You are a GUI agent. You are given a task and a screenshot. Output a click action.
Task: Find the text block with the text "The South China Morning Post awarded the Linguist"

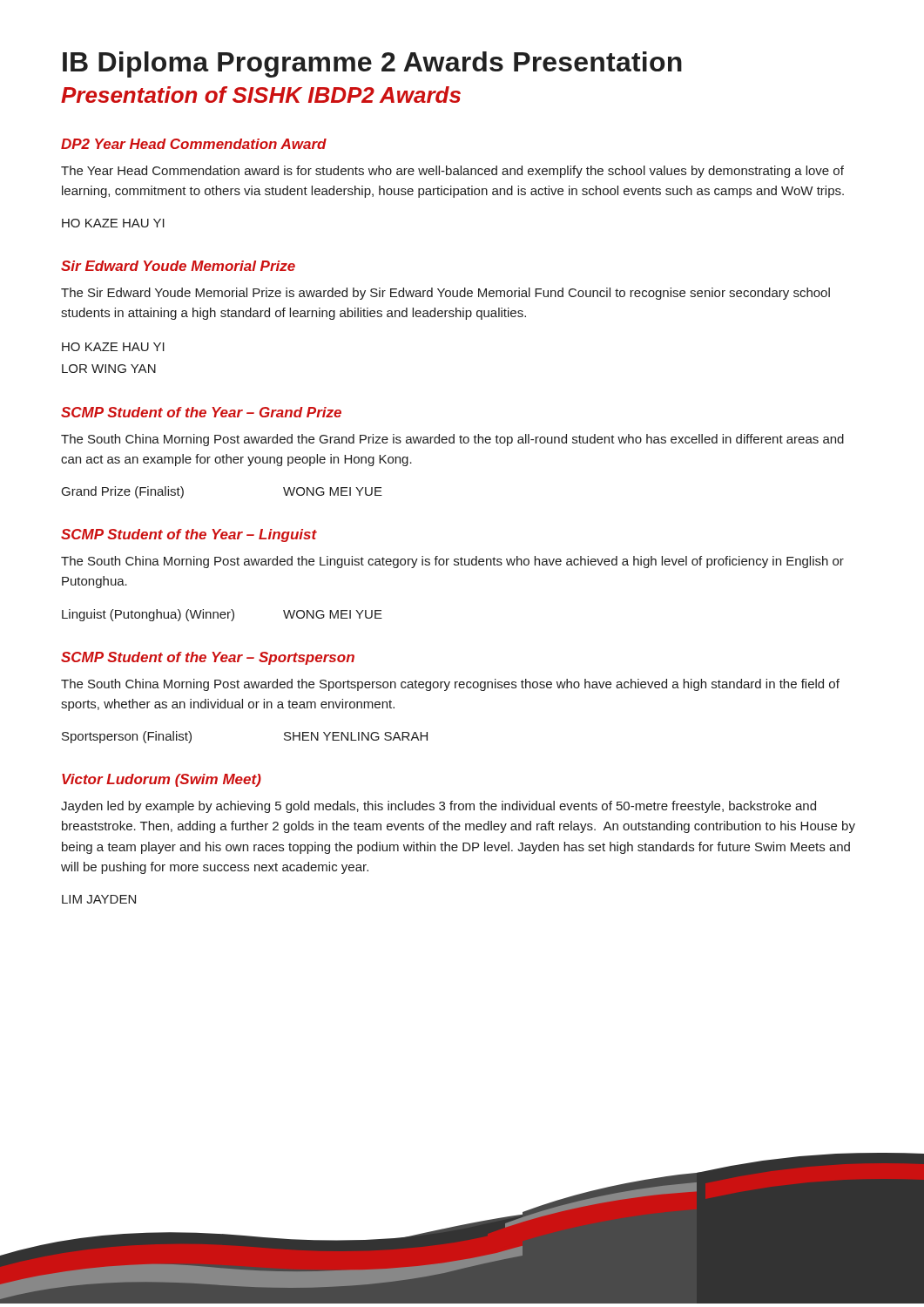[x=452, y=571]
